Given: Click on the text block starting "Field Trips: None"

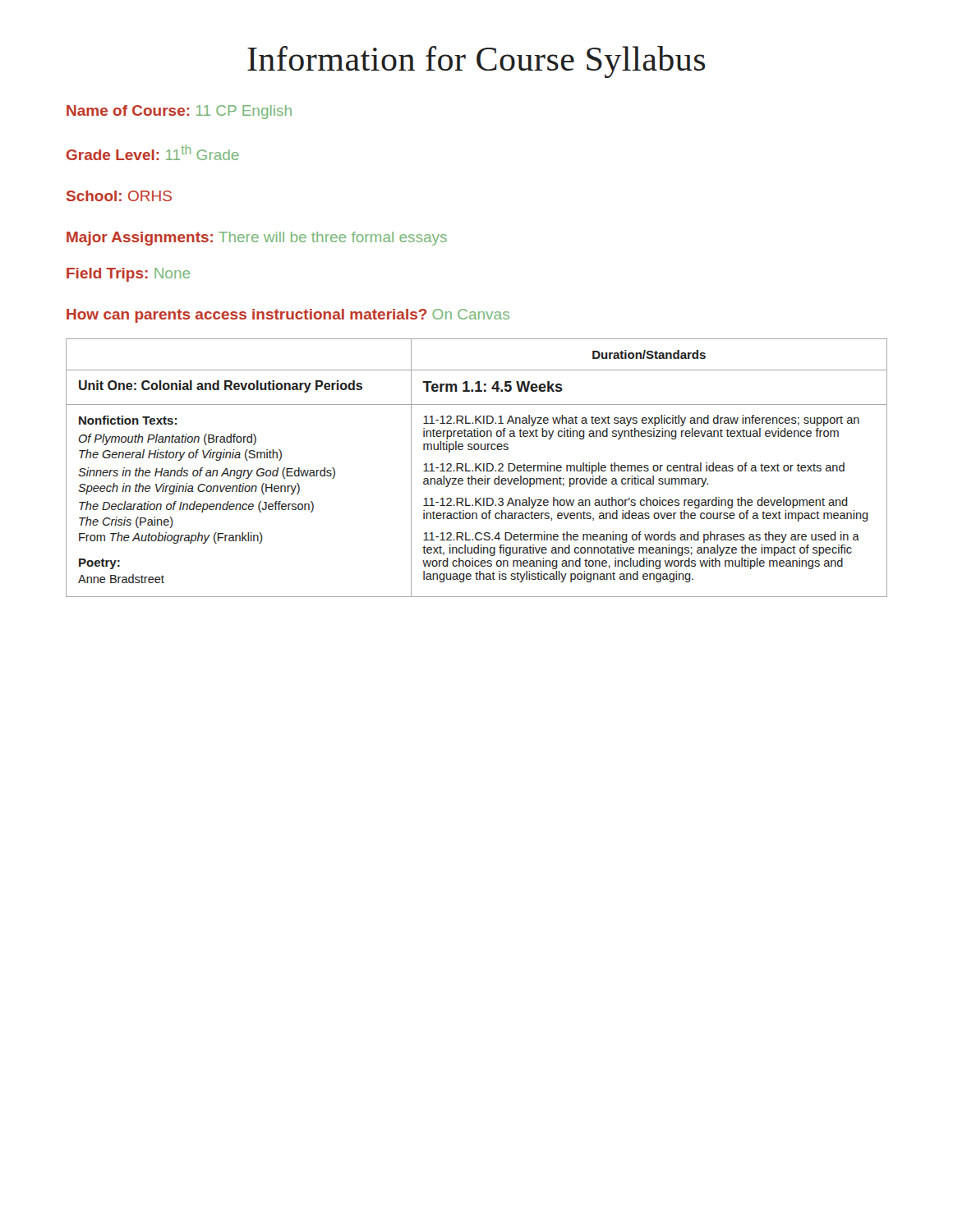Looking at the screenshot, I should (128, 273).
